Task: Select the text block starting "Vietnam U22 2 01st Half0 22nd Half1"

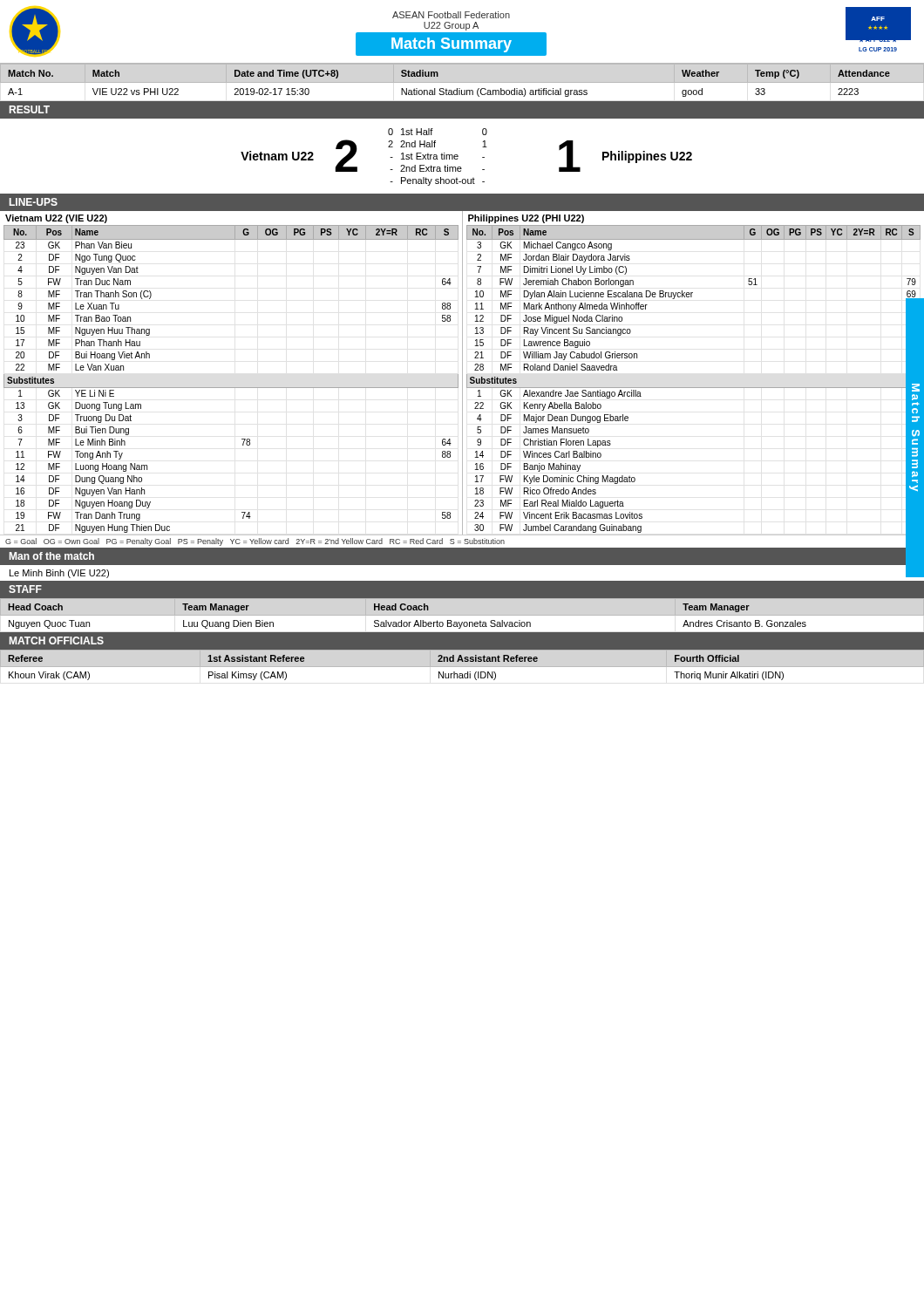Action: (x=462, y=156)
